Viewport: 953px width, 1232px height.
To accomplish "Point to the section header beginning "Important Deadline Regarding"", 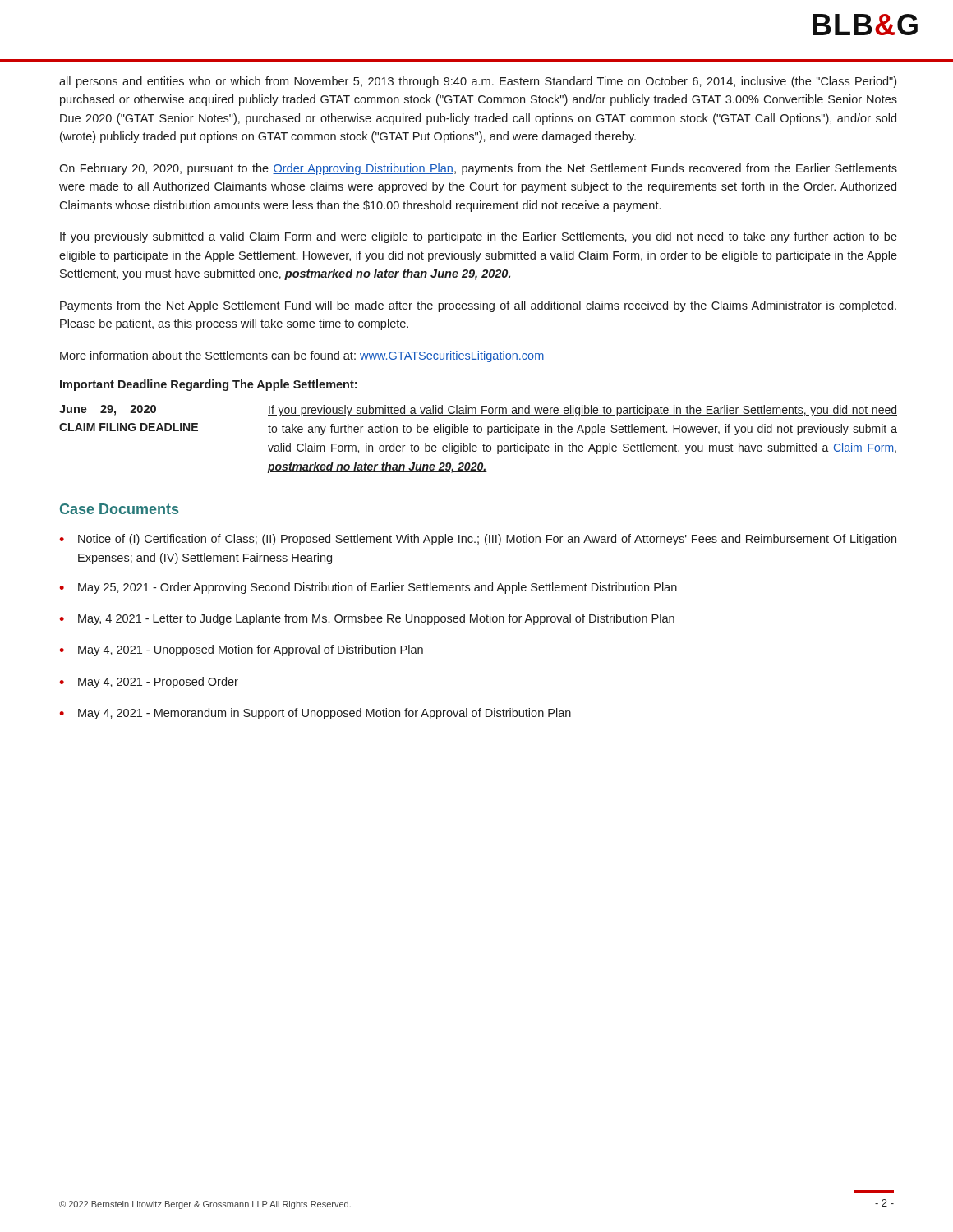I will coord(209,384).
